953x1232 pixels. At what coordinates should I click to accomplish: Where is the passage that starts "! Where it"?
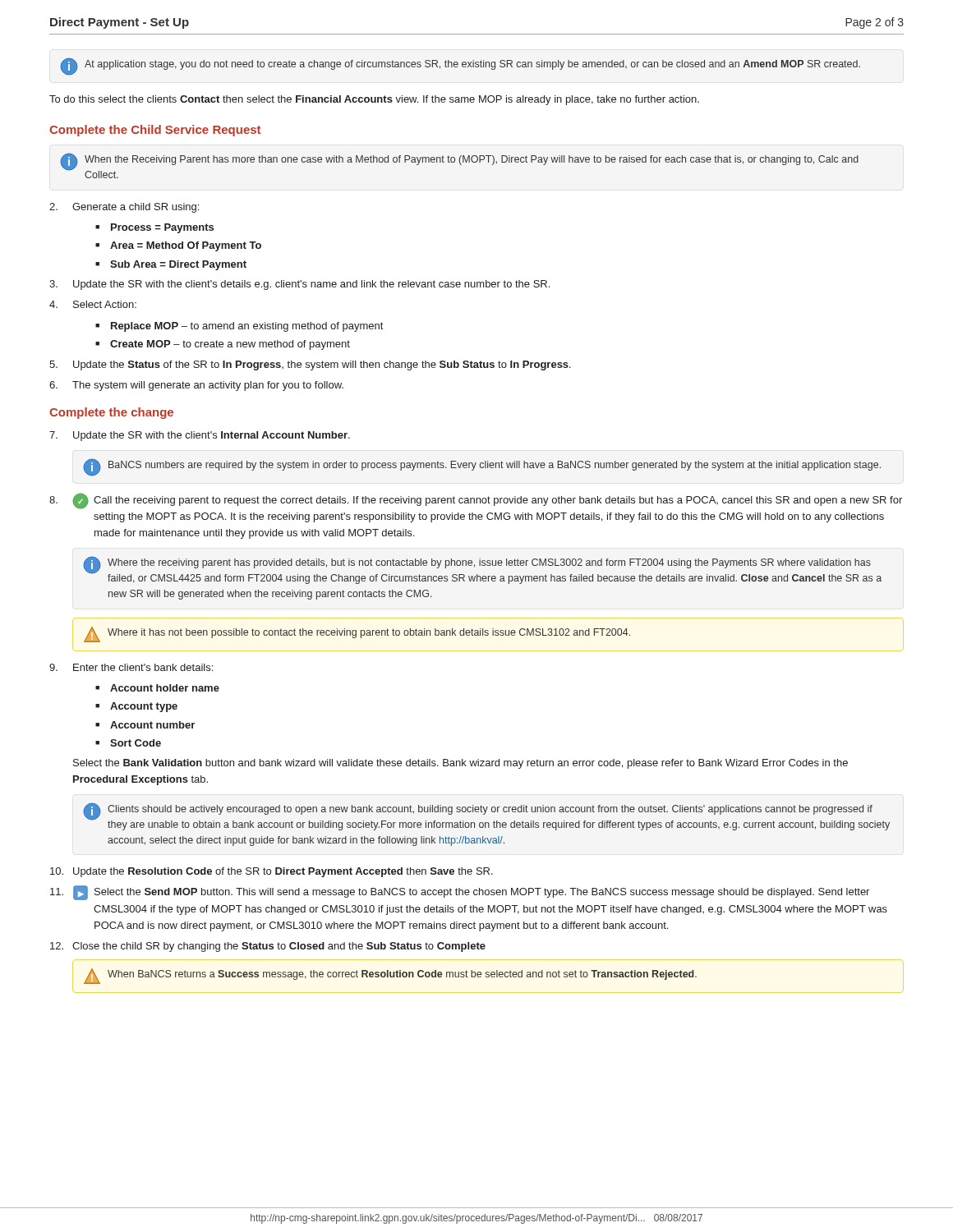point(357,634)
